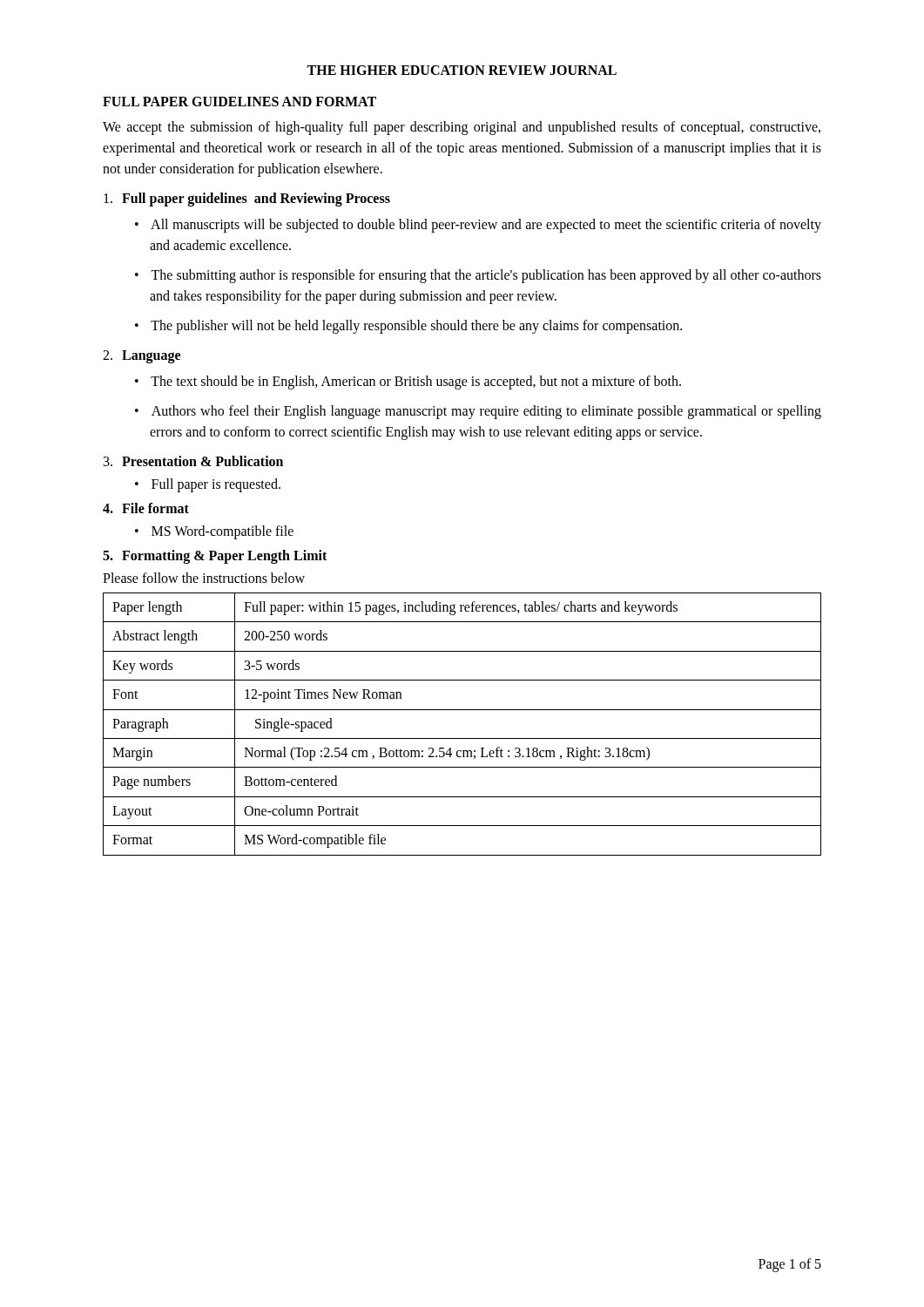Locate the title that says "THE HIGHER EDUCATION REVIEW"
Screen dimensions: 1307x924
(462, 70)
